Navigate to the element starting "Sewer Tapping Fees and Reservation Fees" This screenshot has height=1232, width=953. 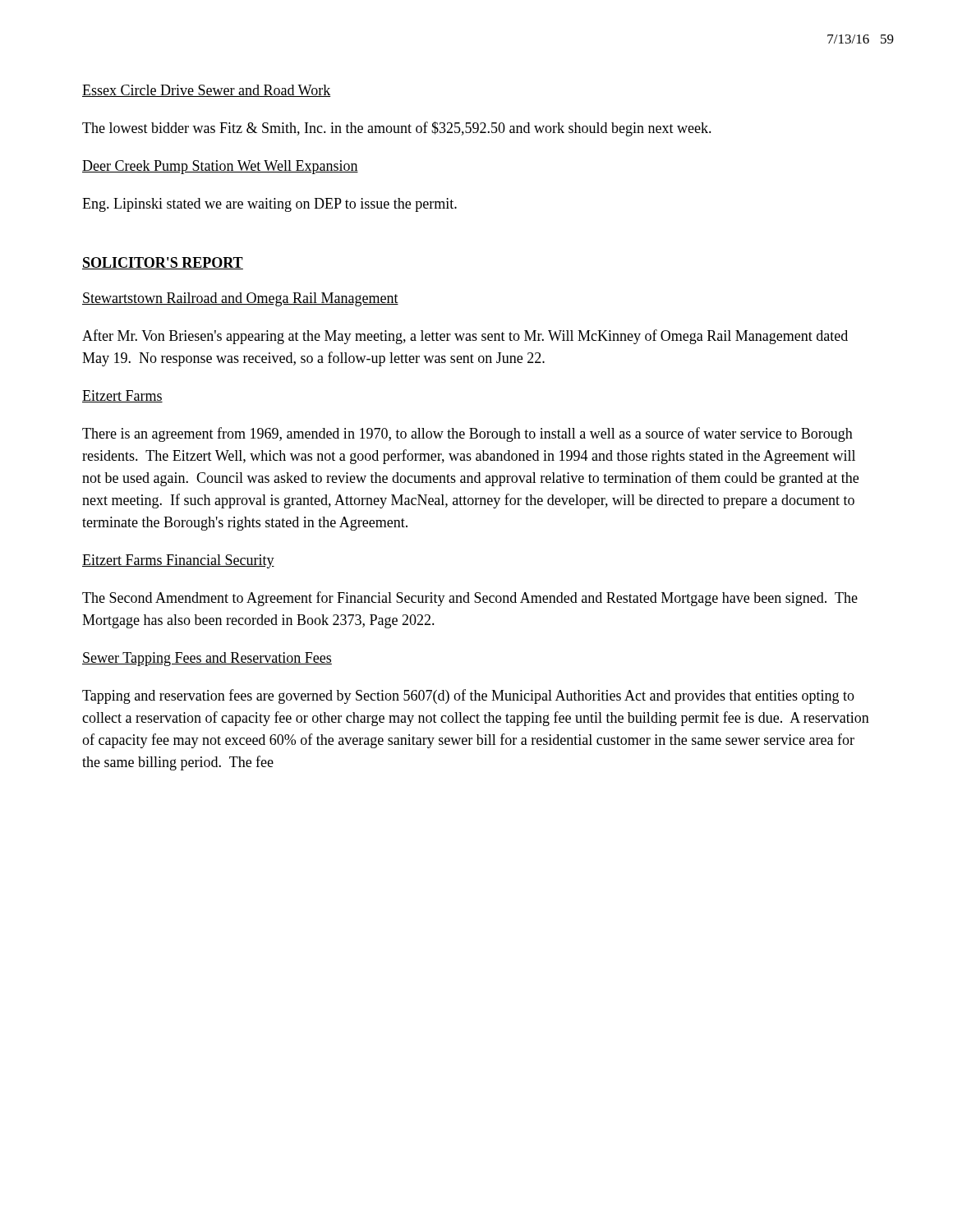(207, 658)
